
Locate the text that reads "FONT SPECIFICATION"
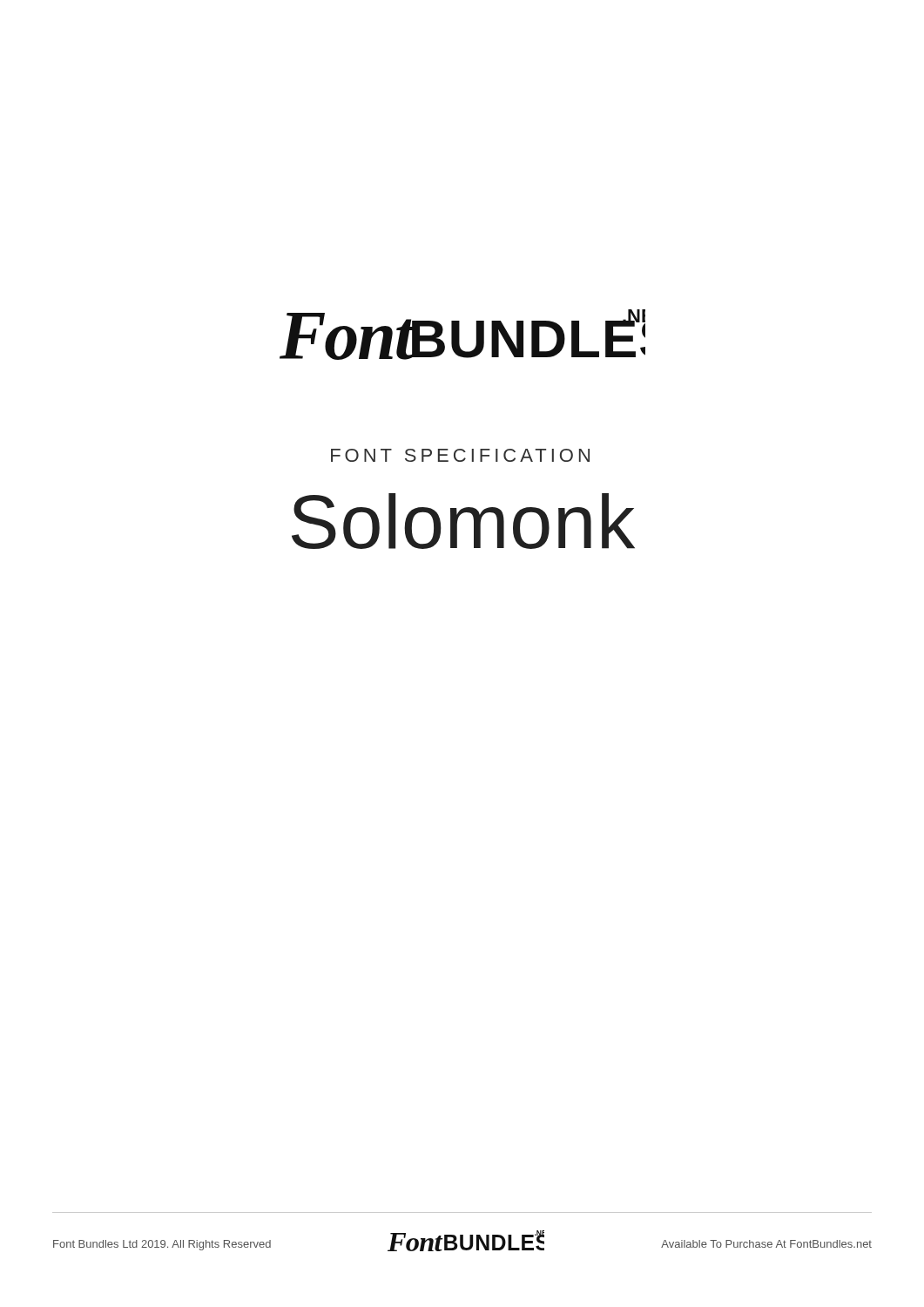point(462,455)
